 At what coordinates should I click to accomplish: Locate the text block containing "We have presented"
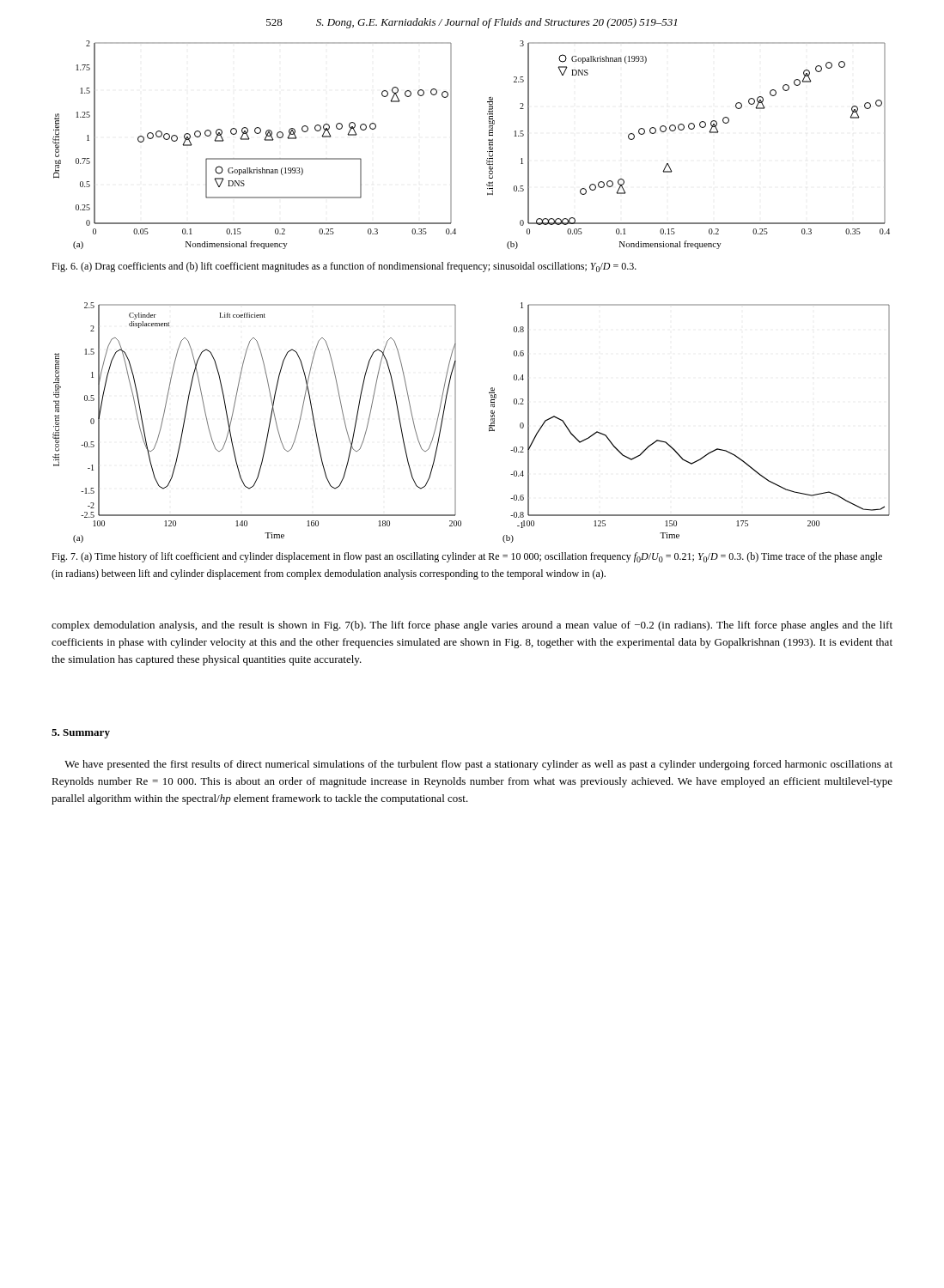[472, 781]
